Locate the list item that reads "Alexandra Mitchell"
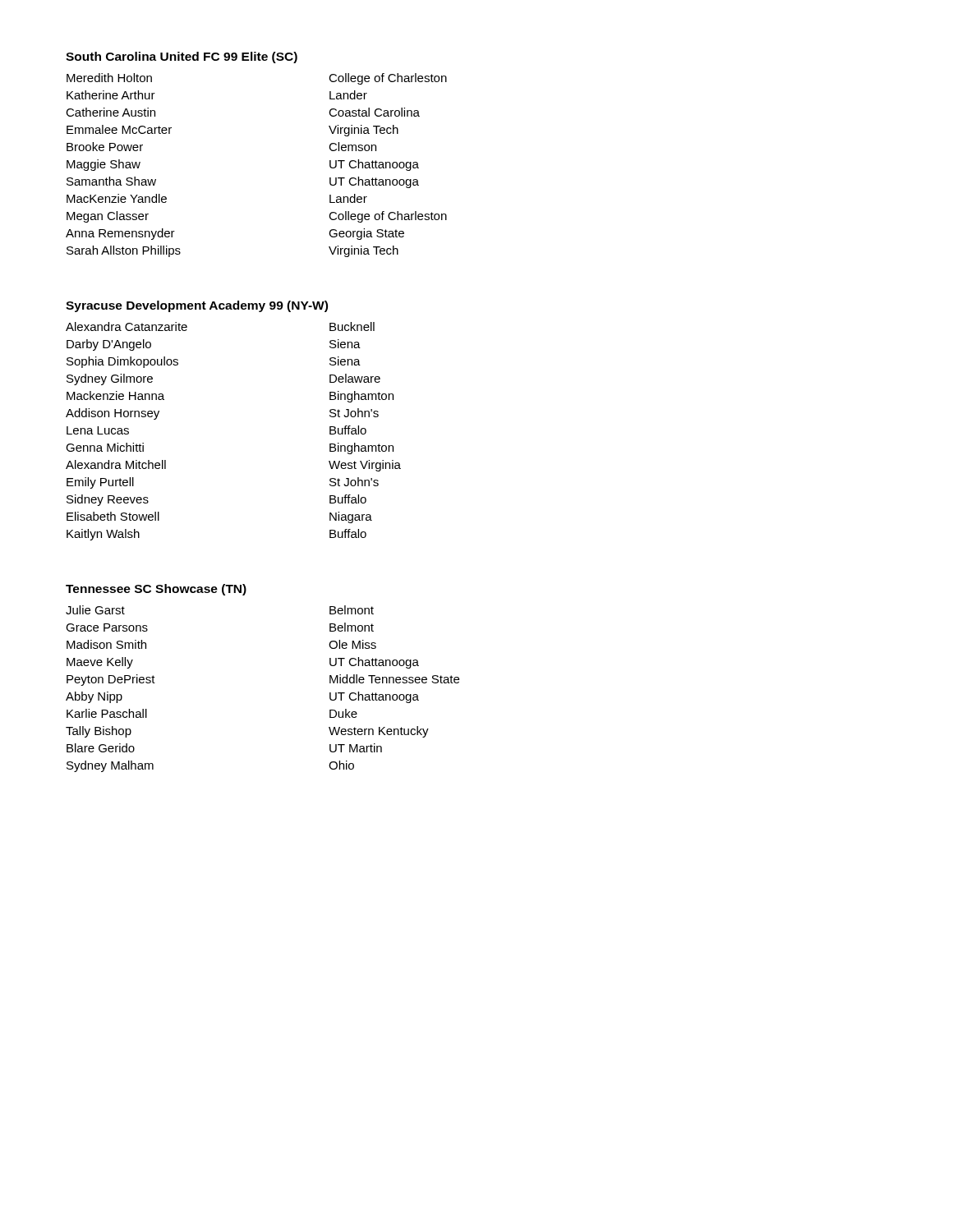 pos(116,464)
